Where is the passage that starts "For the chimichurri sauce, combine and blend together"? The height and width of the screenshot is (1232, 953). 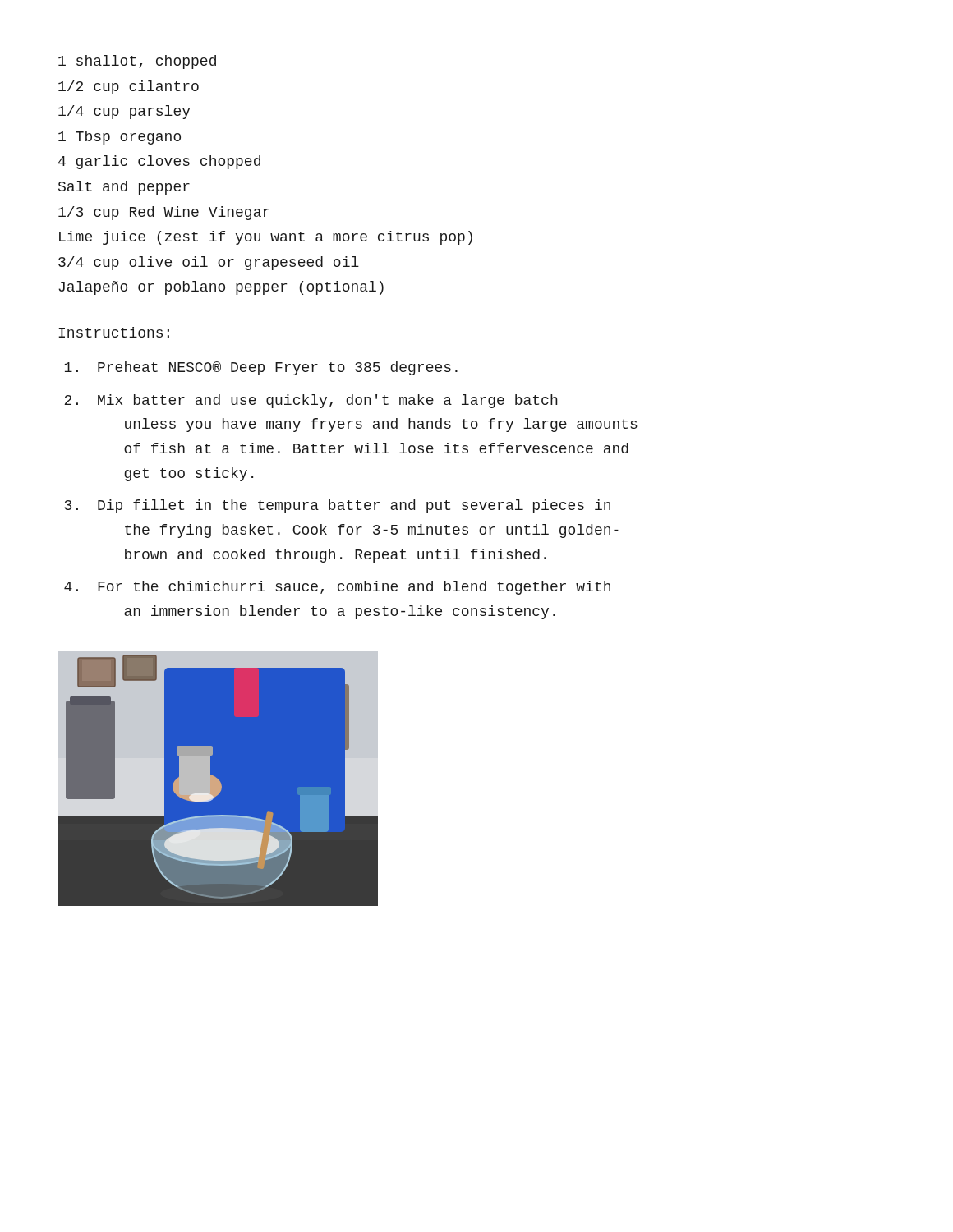click(354, 600)
